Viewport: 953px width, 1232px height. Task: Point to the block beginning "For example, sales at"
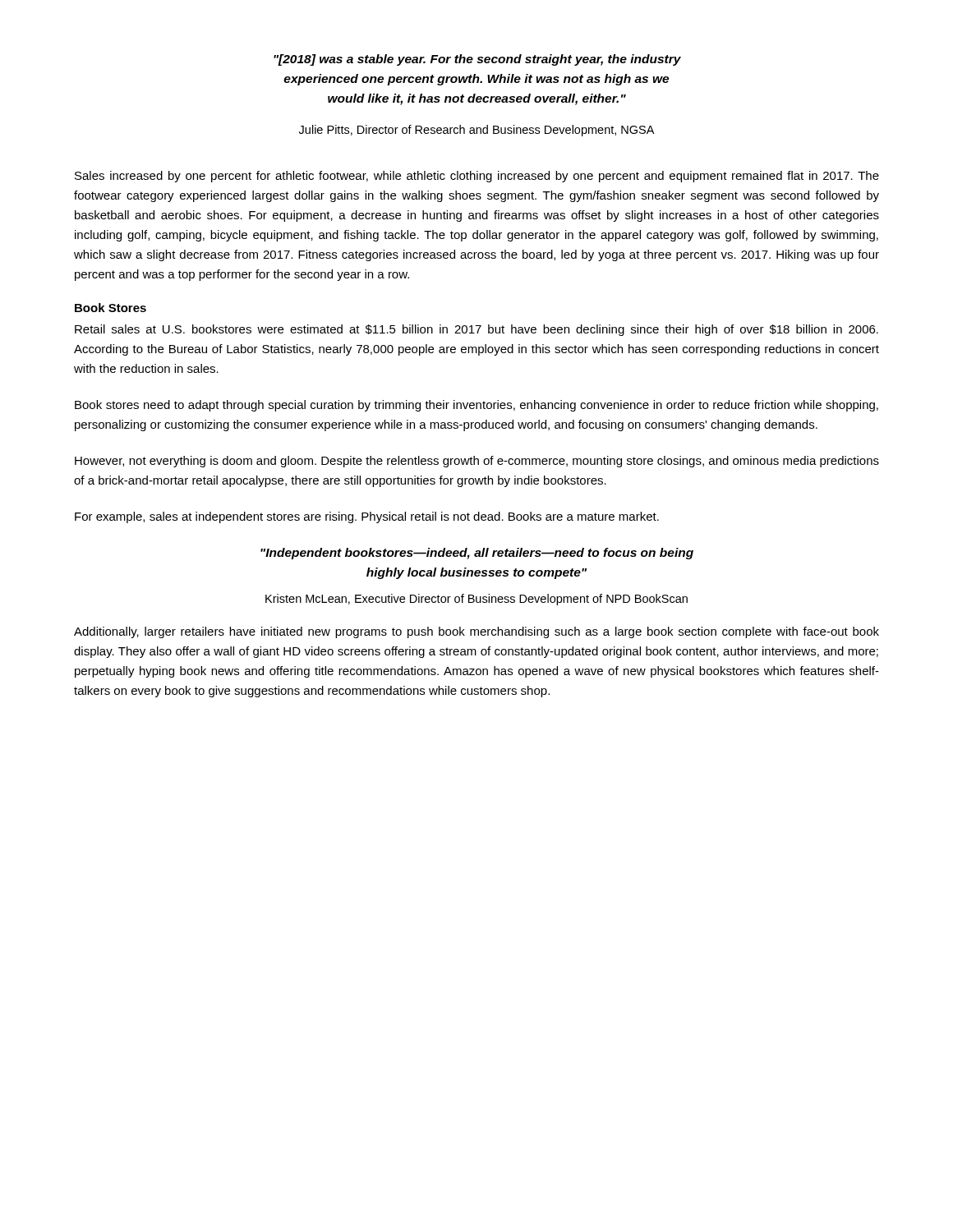367,516
